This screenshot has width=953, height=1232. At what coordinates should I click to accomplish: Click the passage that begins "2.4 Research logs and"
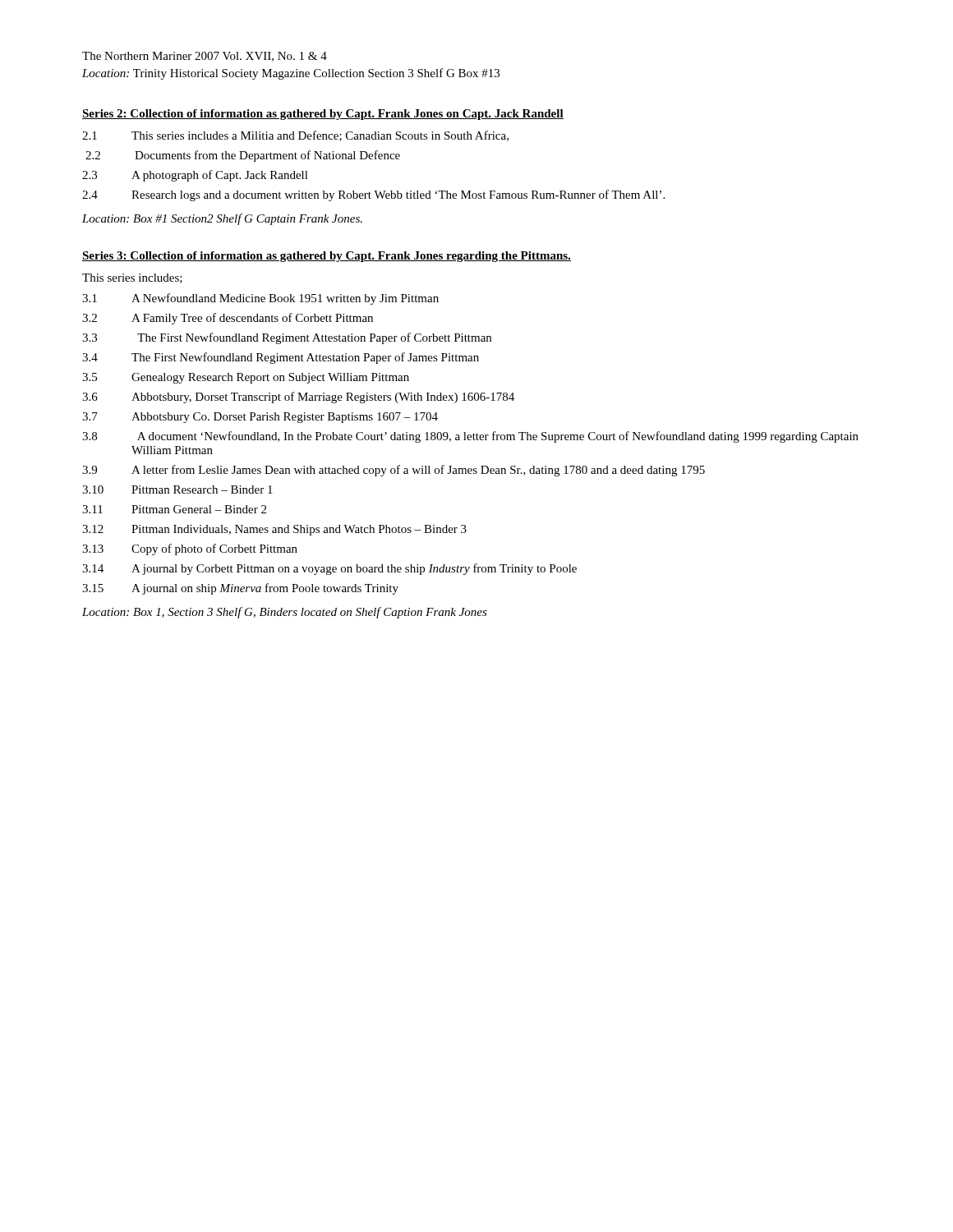(x=476, y=195)
